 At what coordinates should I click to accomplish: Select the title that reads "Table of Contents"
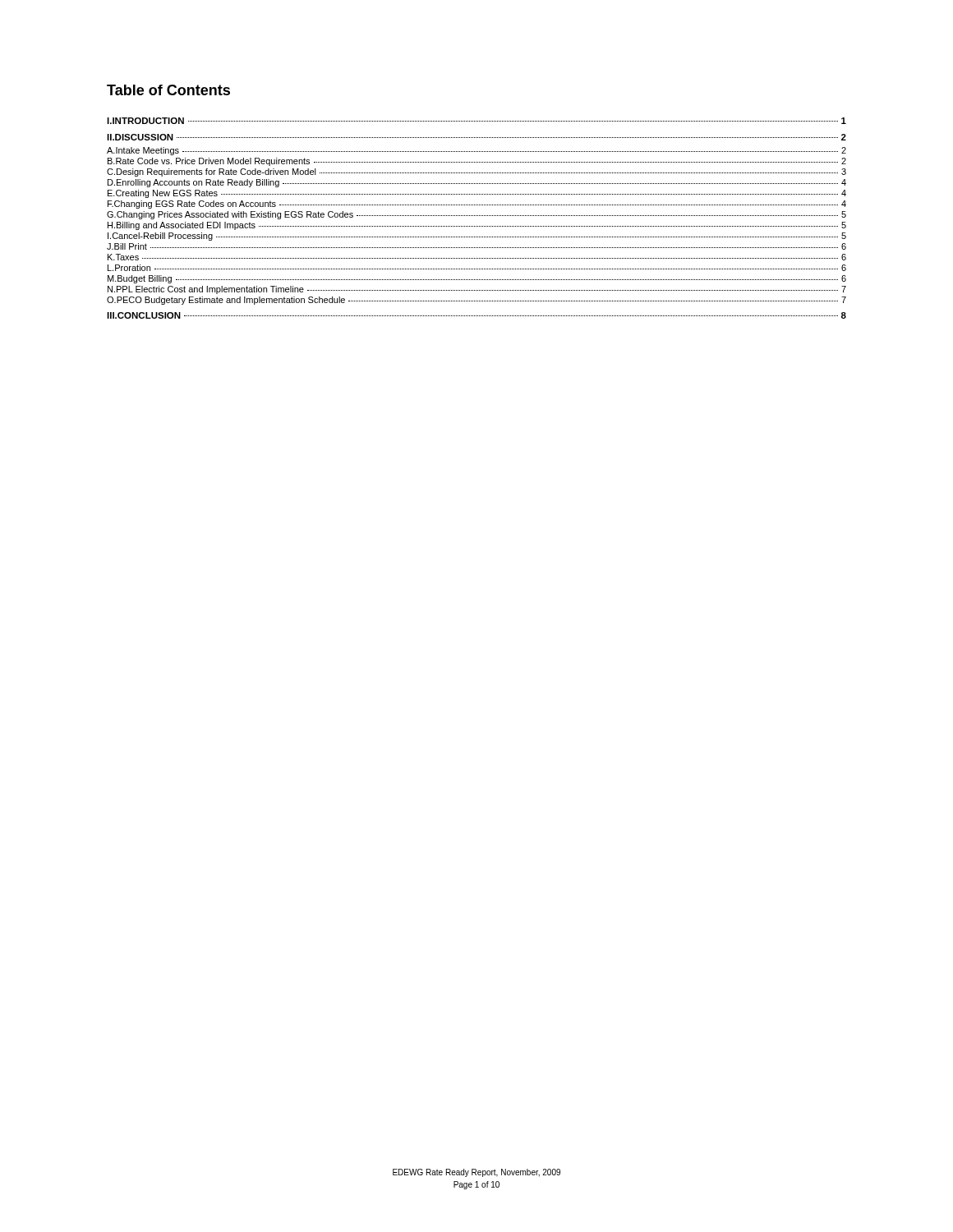[x=169, y=90]
